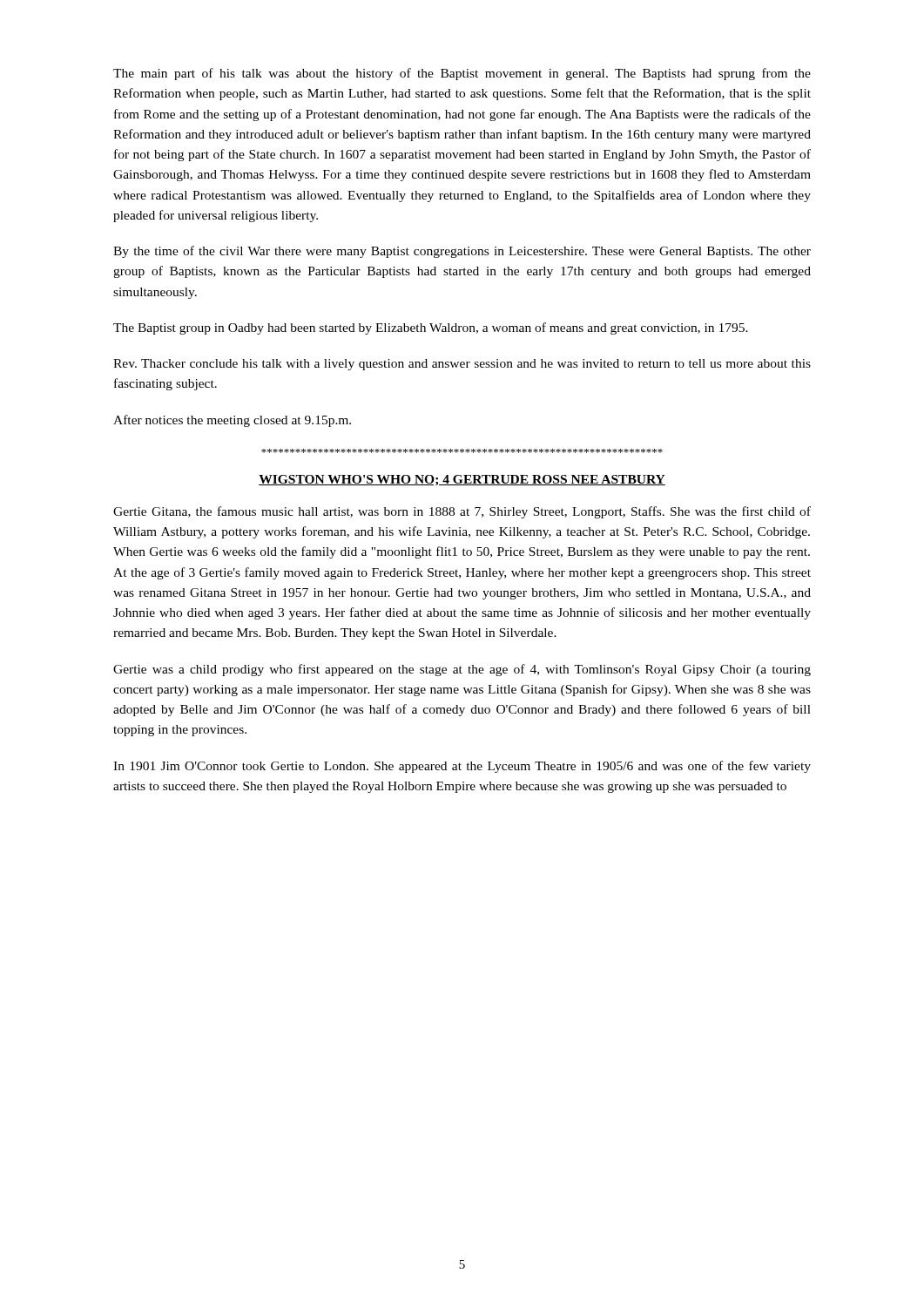Navigate to the text starting "Gertie was a child prodigy"
This screenshot has height=1307, width=924.
point(462,699)
